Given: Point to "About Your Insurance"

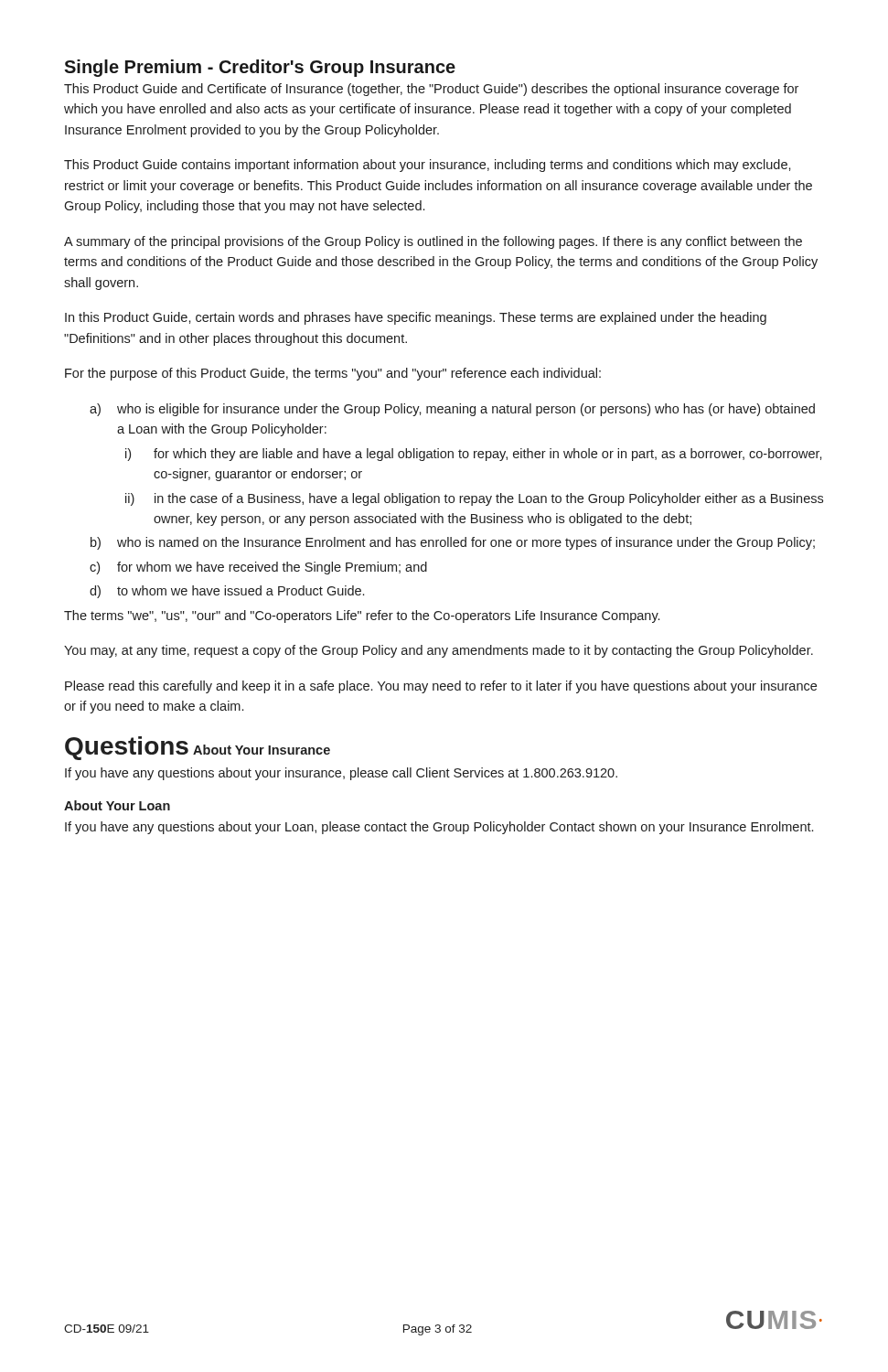Looking at the screenshot, I should [x=262, y=750].
